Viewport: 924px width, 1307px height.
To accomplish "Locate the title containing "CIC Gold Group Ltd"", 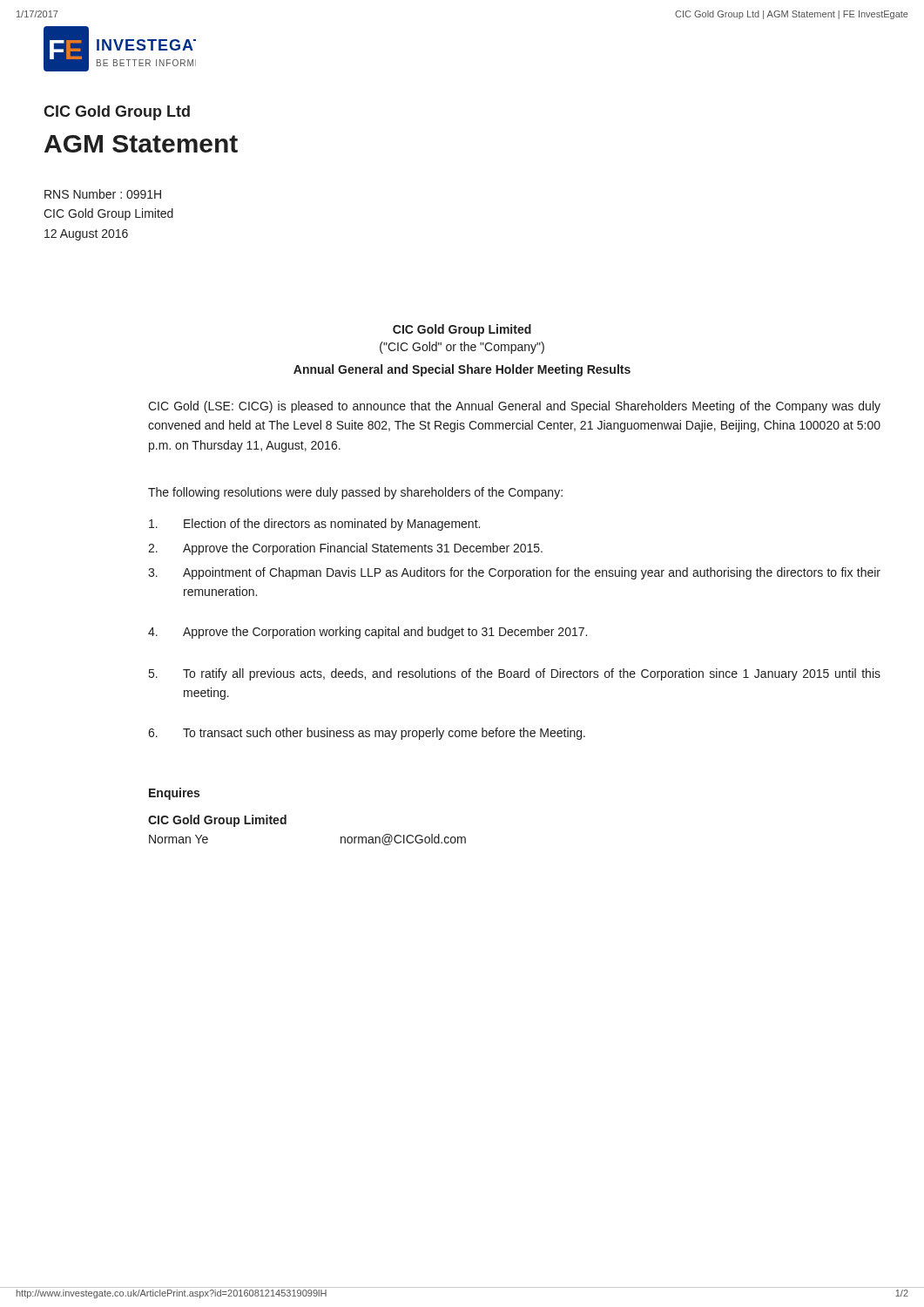I will [117, 112].
